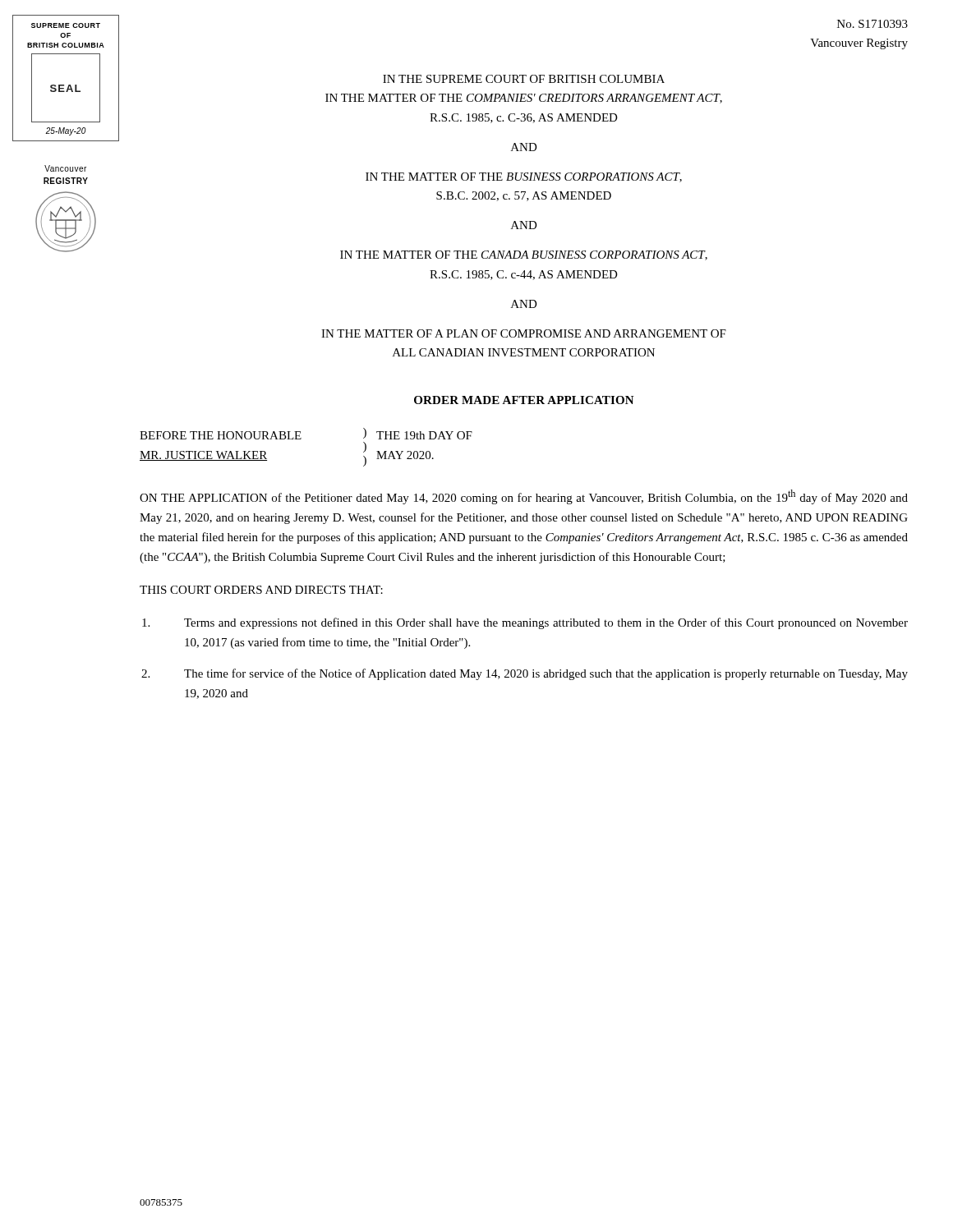Click the passage that begins "BEFORE THE HONOURABLE MR. JUSTICE WALKER ) )"
This screenshot has width=953, height=1232.
point(226,434)
